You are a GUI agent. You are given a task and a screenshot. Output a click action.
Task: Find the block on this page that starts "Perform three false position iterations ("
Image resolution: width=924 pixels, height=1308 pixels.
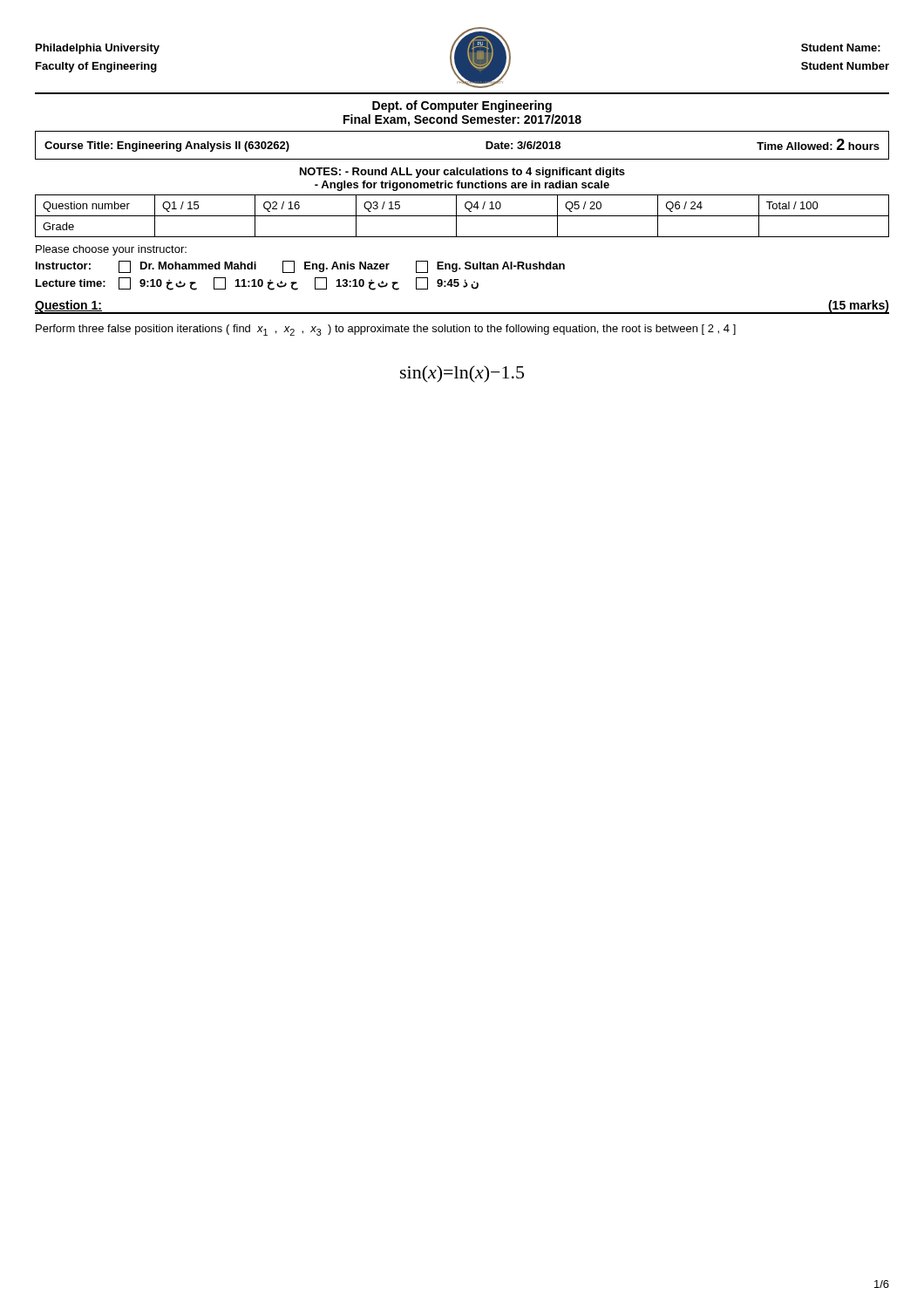[385, 330]
